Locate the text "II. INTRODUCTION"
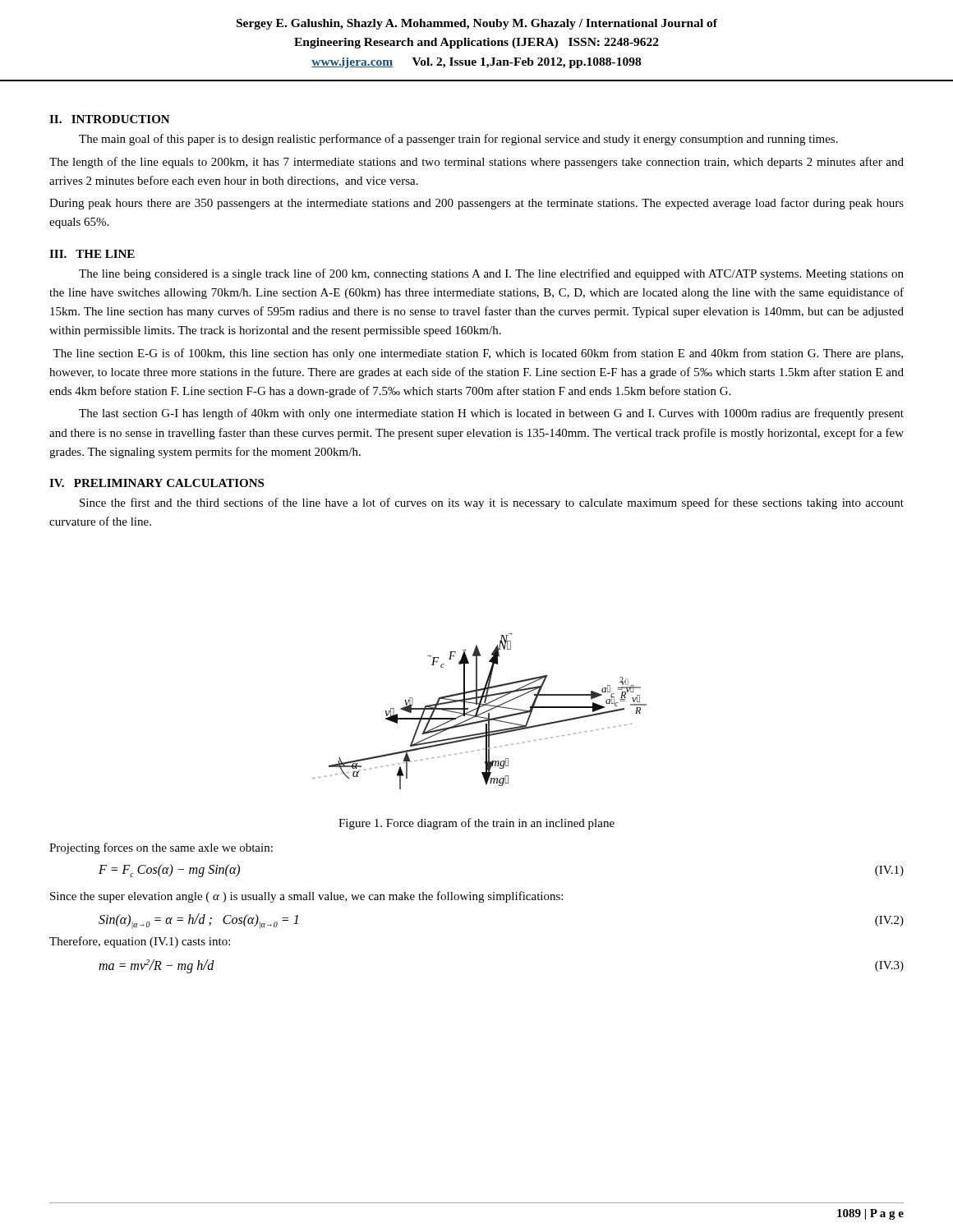The image size is (953, 1232). pyautogui.click(x=110, y=119)
